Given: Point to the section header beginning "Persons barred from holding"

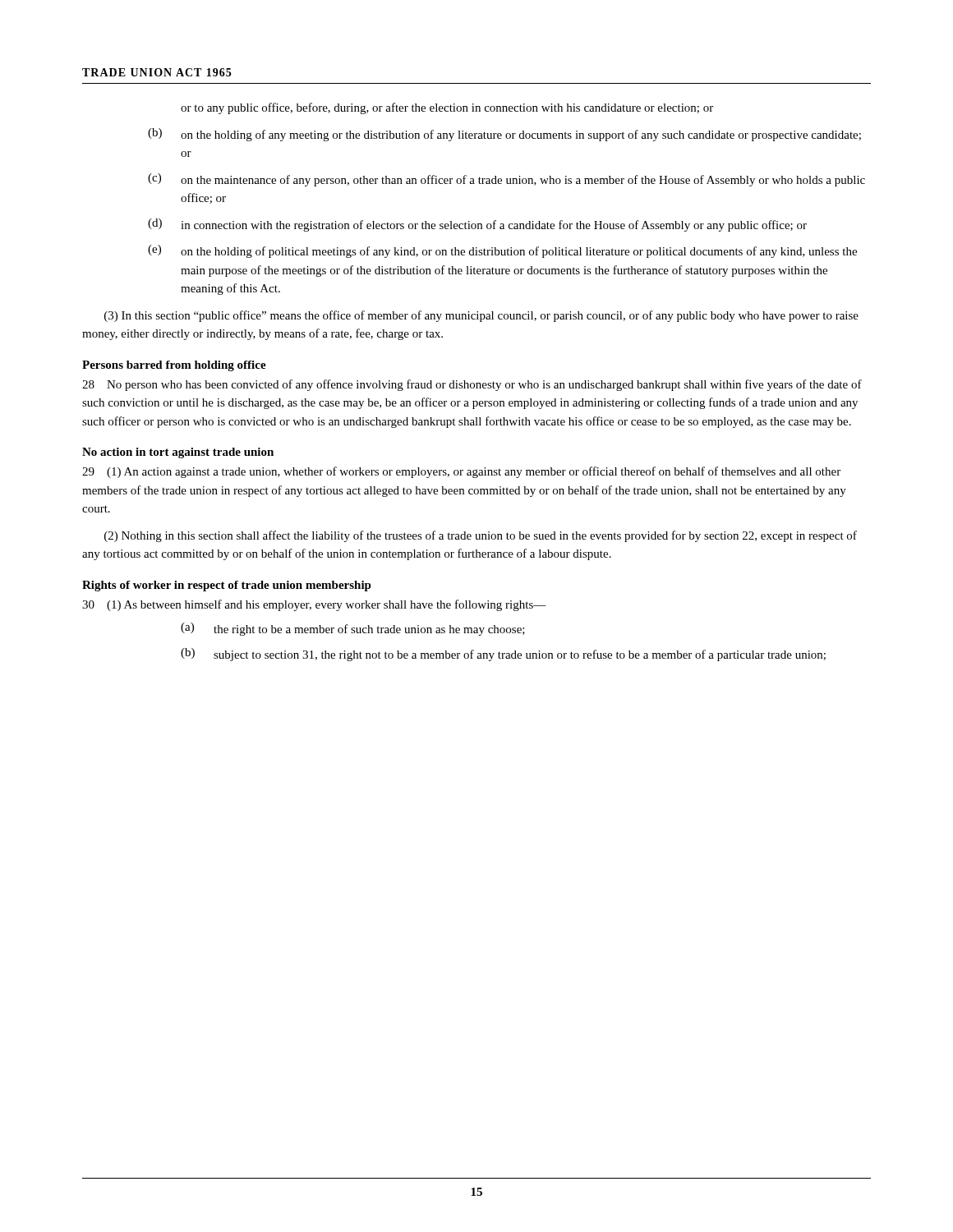Looking at the screenshot, I should tap(174, 364).
